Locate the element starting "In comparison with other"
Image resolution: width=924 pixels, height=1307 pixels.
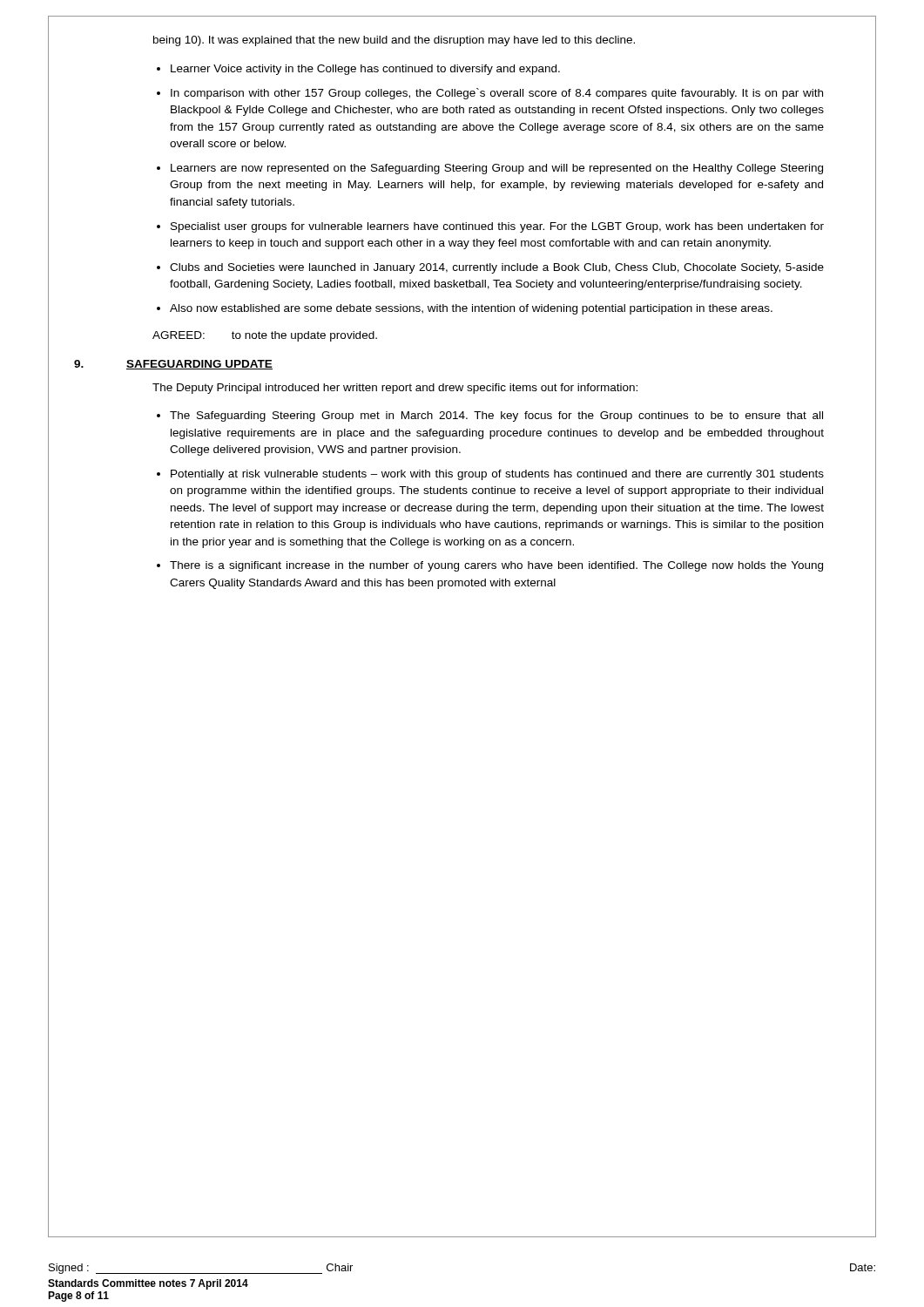pyautogui.click(x=497, y=118)
